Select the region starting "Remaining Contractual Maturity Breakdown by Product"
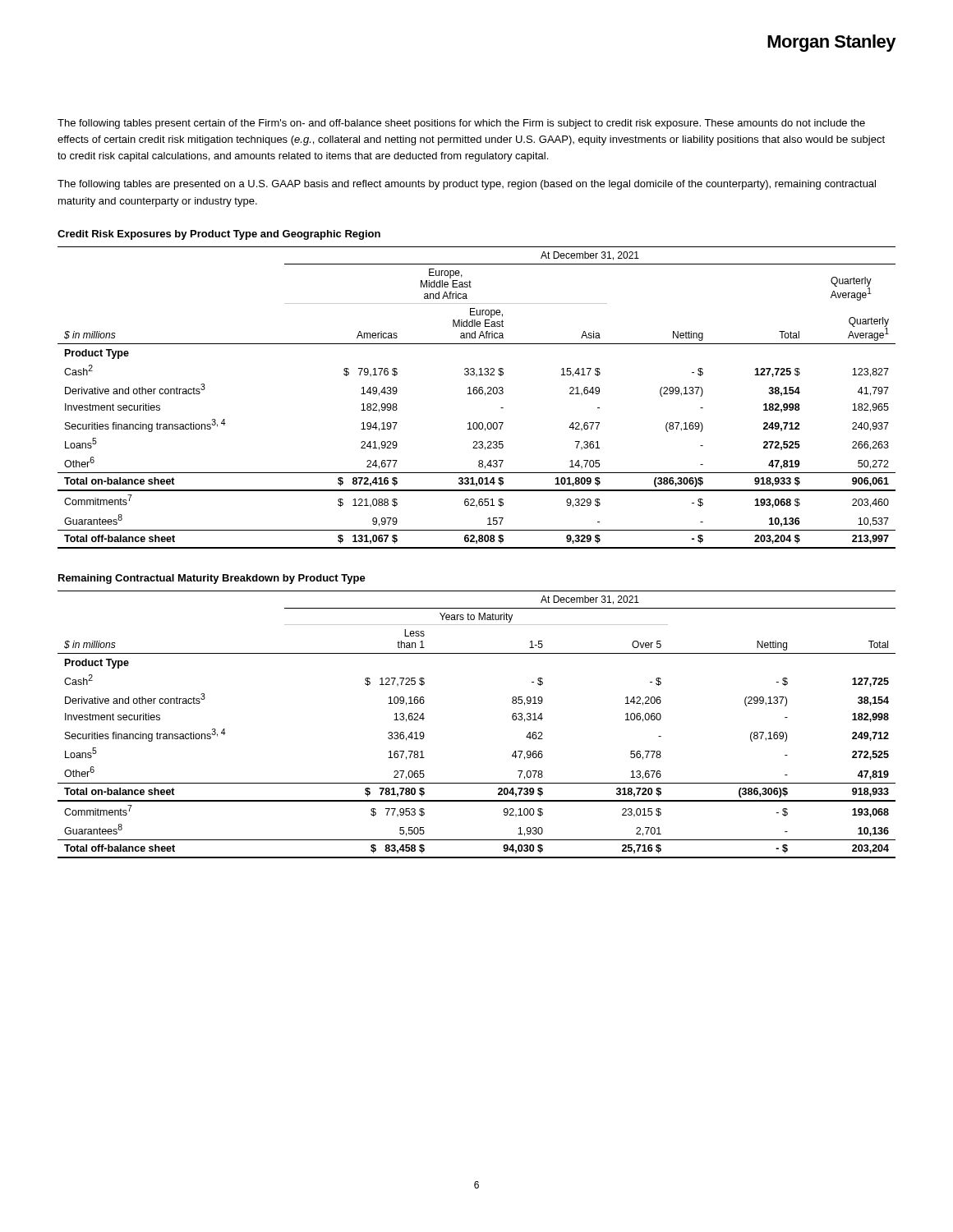953x1232 pixels. (211, 578)
